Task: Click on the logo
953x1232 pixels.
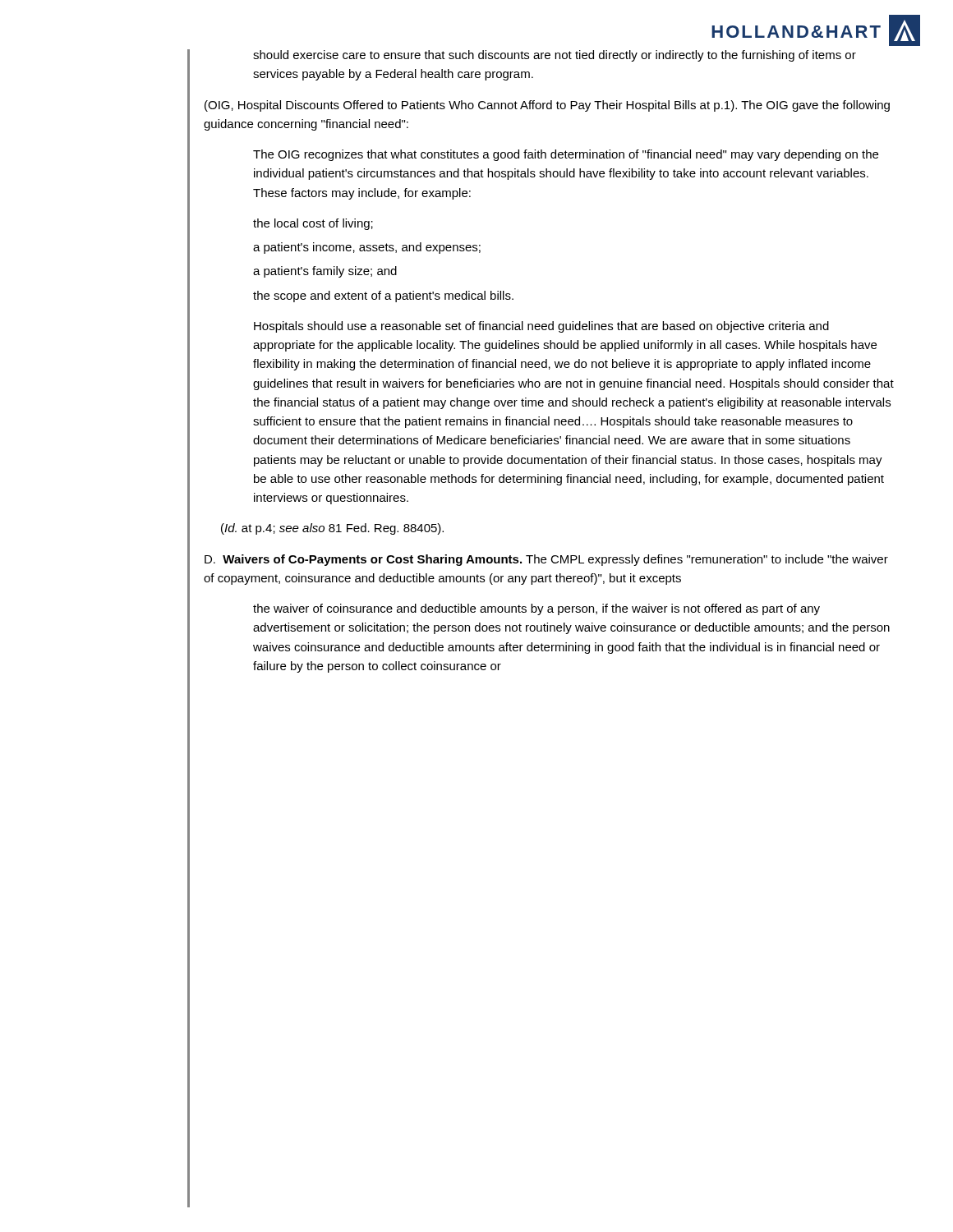Action: coord(815,32)
